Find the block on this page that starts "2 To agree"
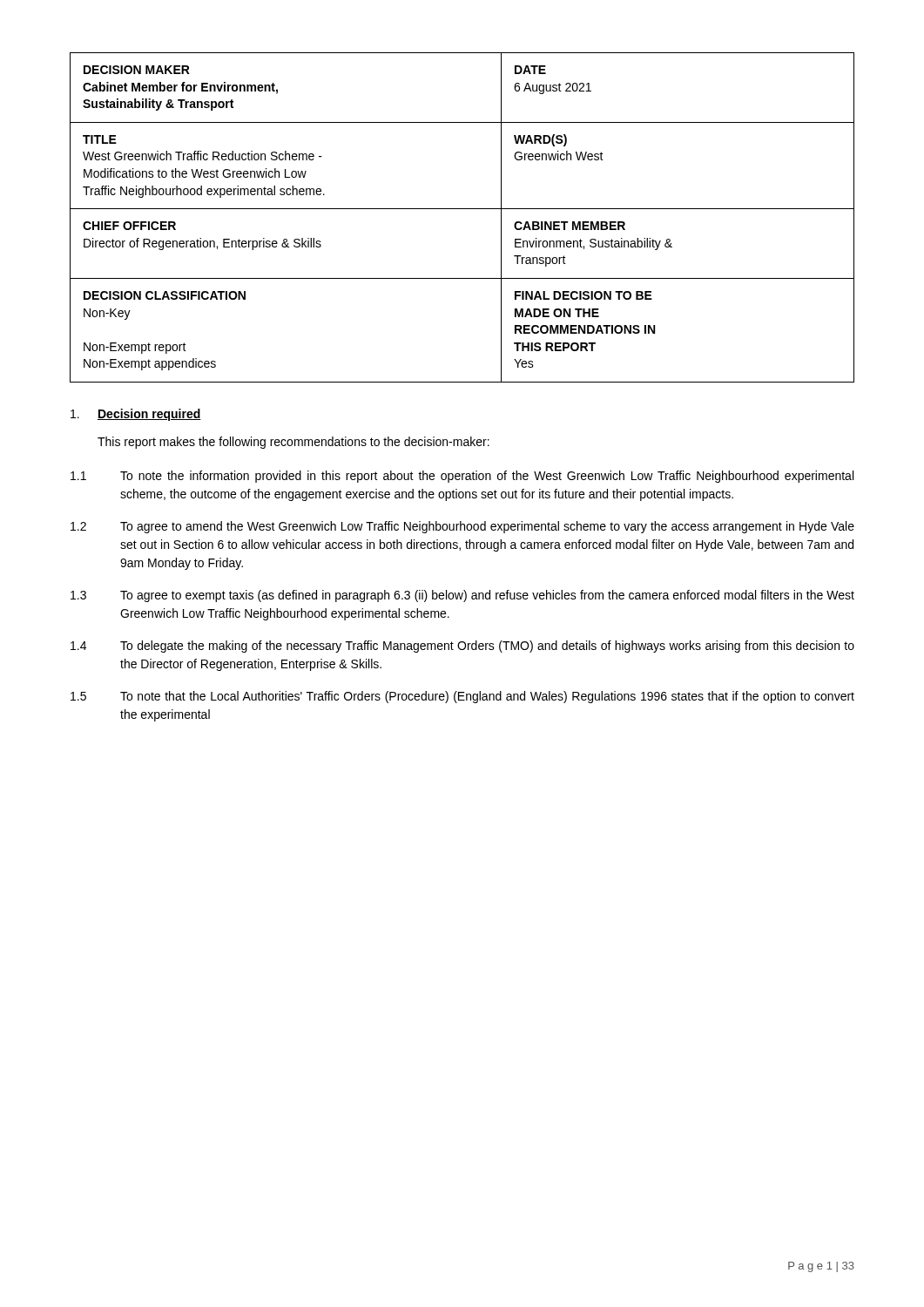Image resolution: width=924 pixels, height=1307 pixels. point(462,545)
